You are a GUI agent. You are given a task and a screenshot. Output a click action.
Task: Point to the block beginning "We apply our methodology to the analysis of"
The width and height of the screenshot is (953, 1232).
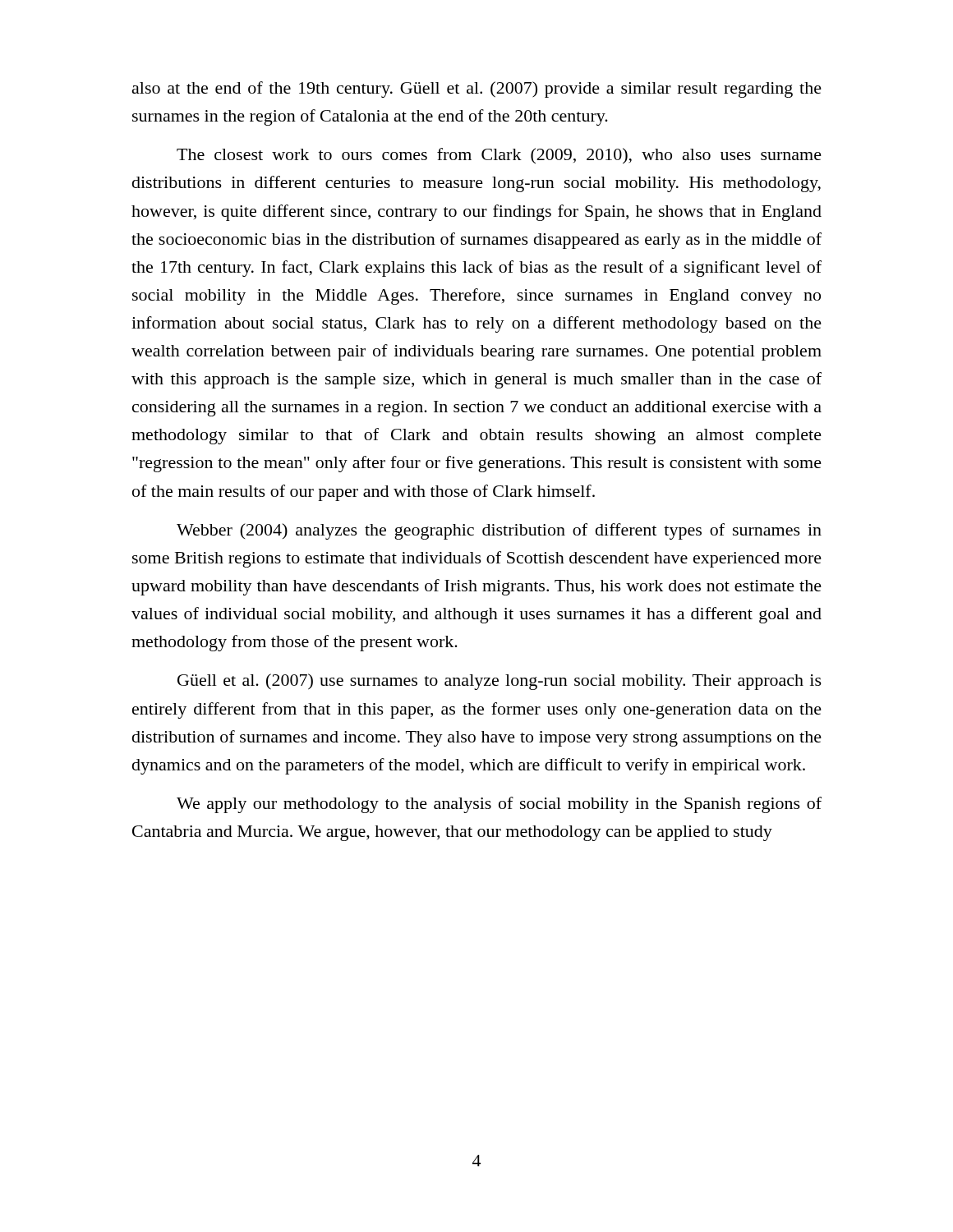pyautogui.click(x=476, y=817)
